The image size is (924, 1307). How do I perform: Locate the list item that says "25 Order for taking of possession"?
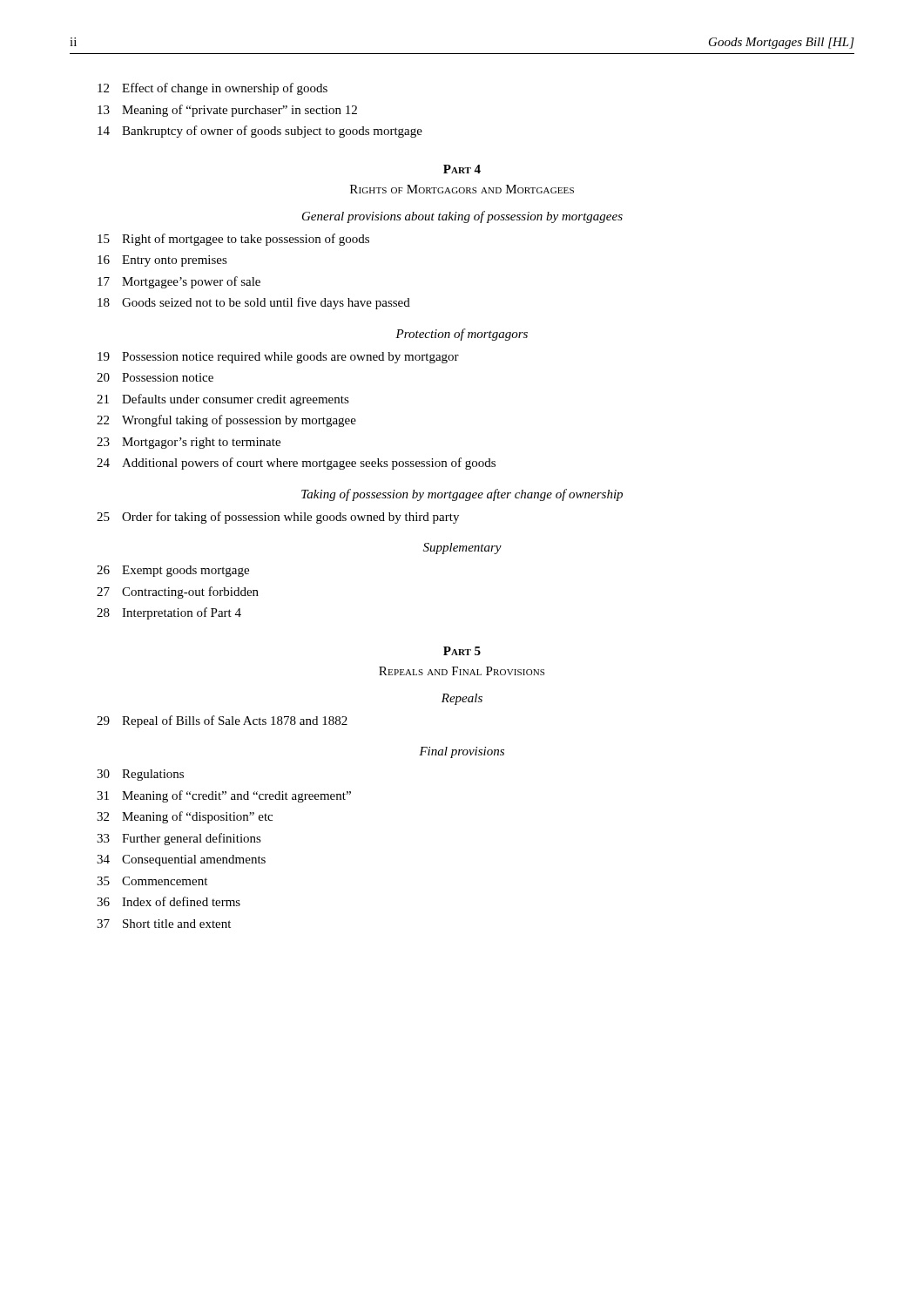pyautogui.click(x=462, y=517)
